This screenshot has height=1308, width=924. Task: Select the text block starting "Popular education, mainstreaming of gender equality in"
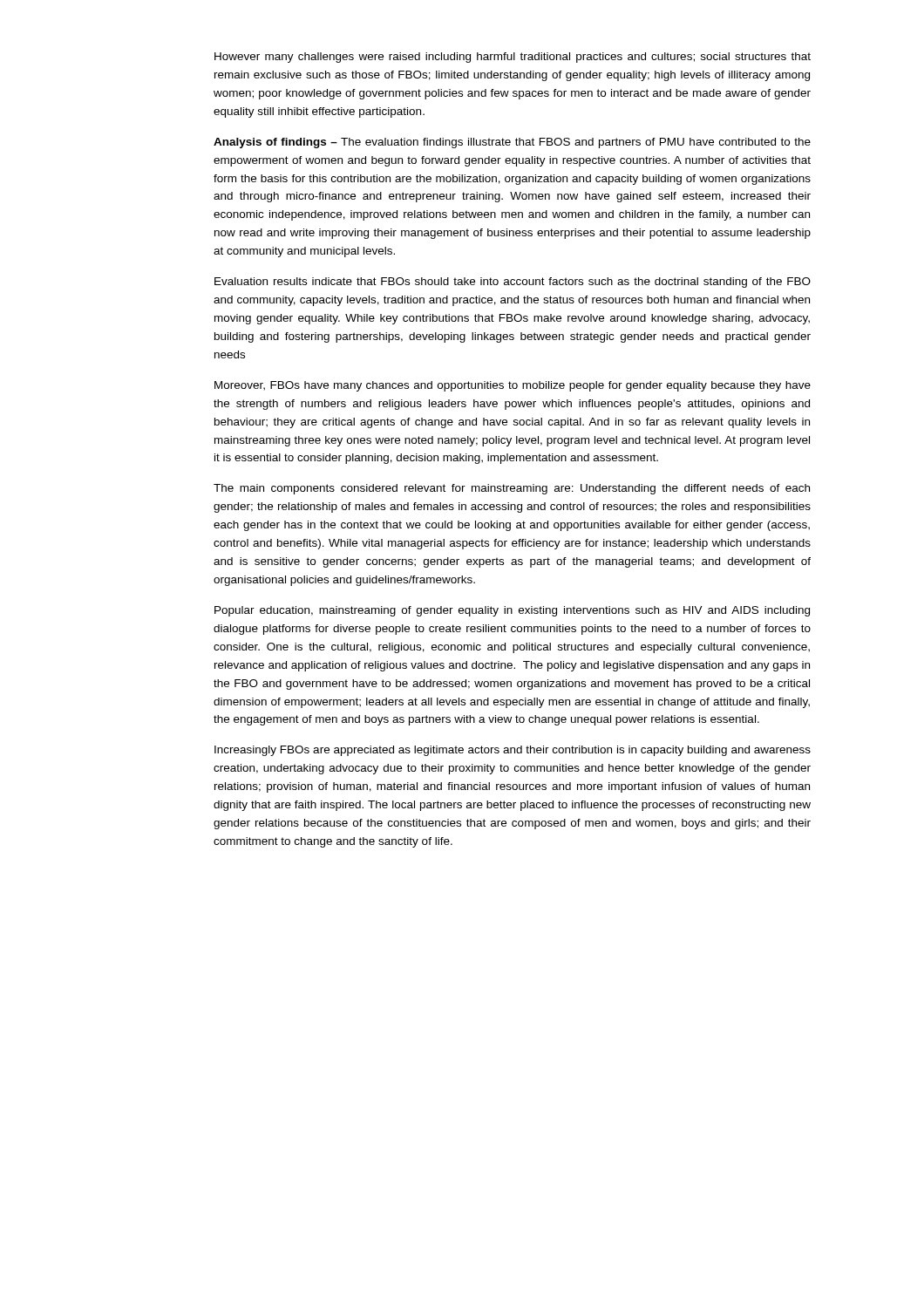[512, 665]
